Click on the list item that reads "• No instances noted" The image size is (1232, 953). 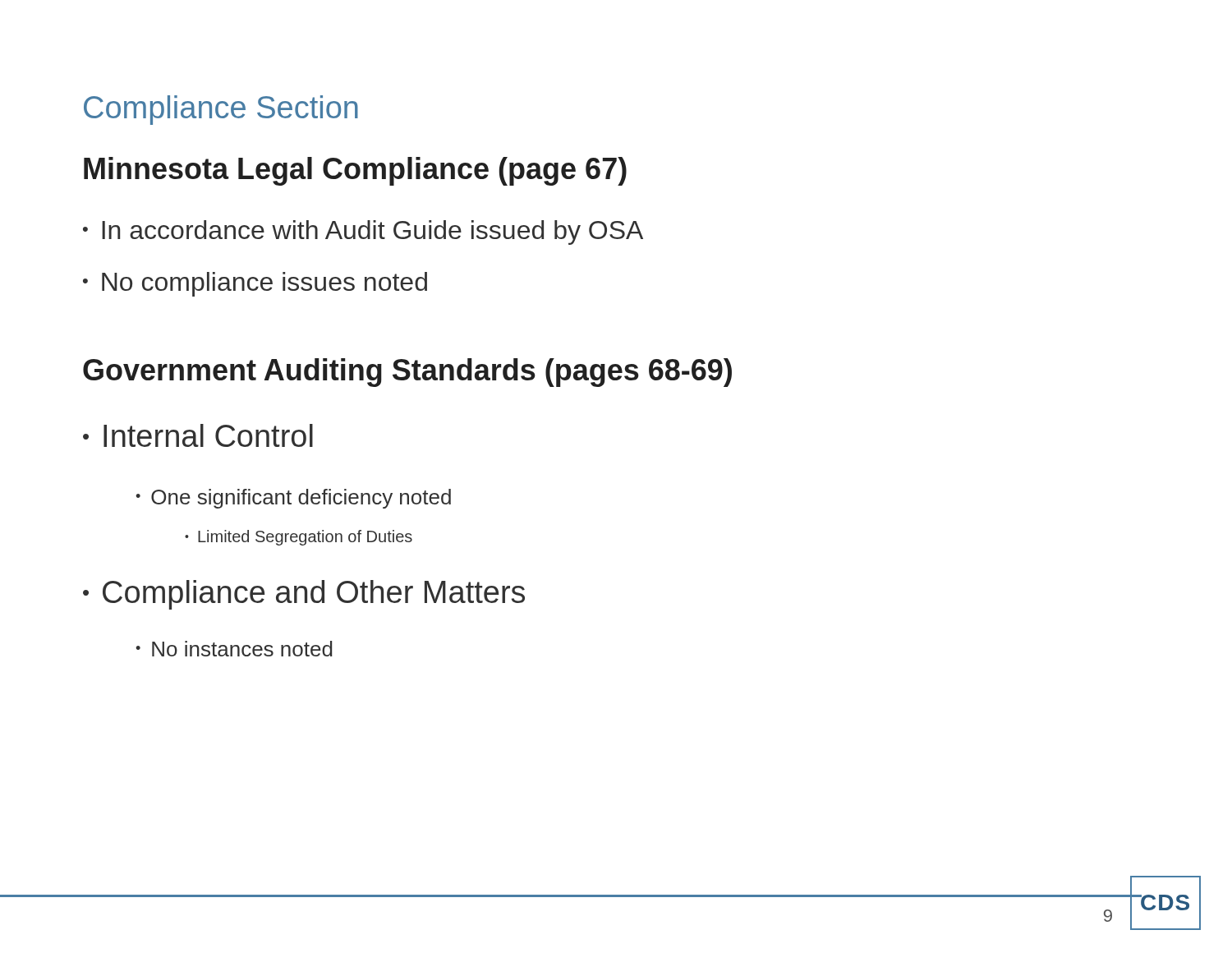234,649
